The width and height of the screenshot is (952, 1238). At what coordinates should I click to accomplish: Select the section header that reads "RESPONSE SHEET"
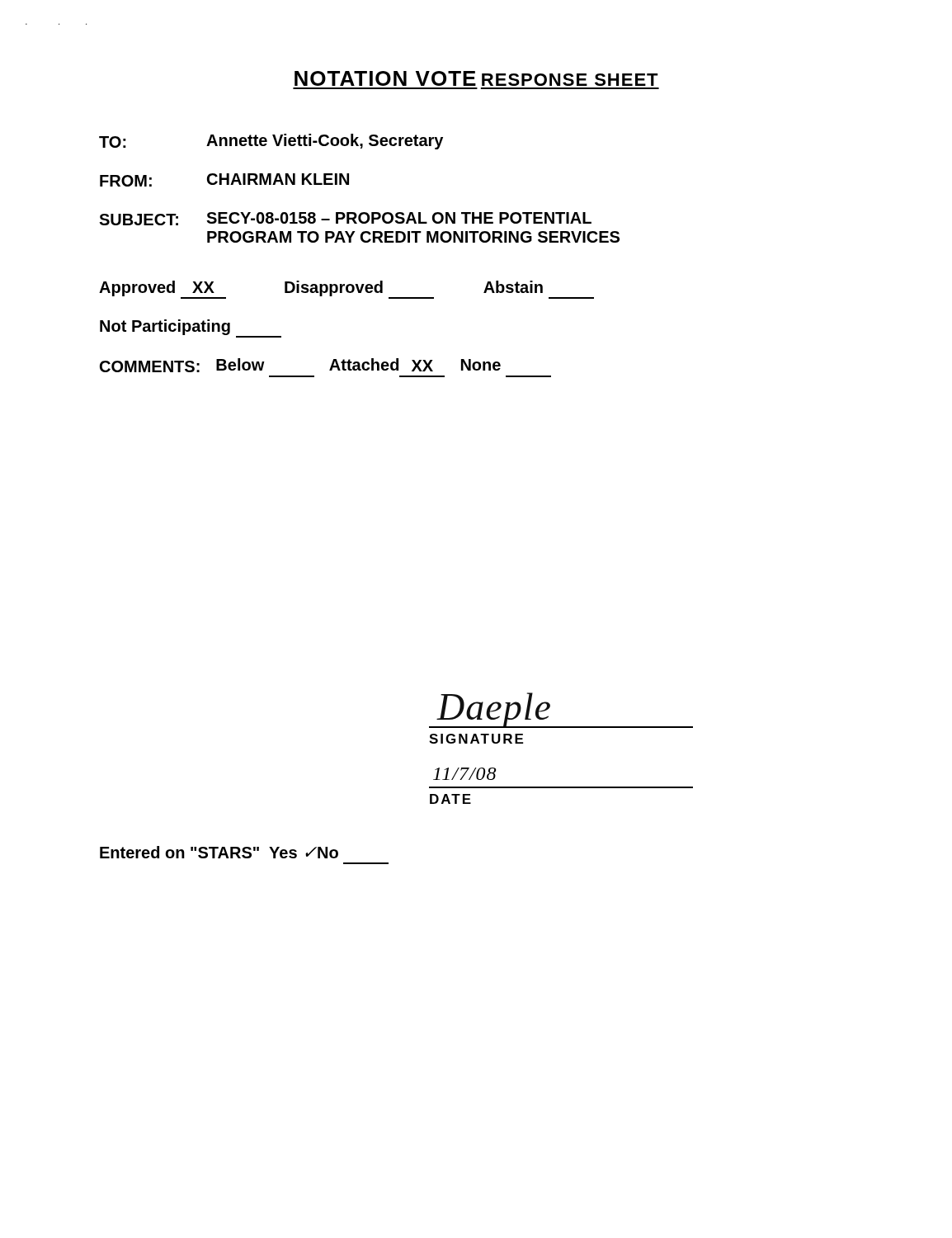pyautogui.click(x=570, y=80)
